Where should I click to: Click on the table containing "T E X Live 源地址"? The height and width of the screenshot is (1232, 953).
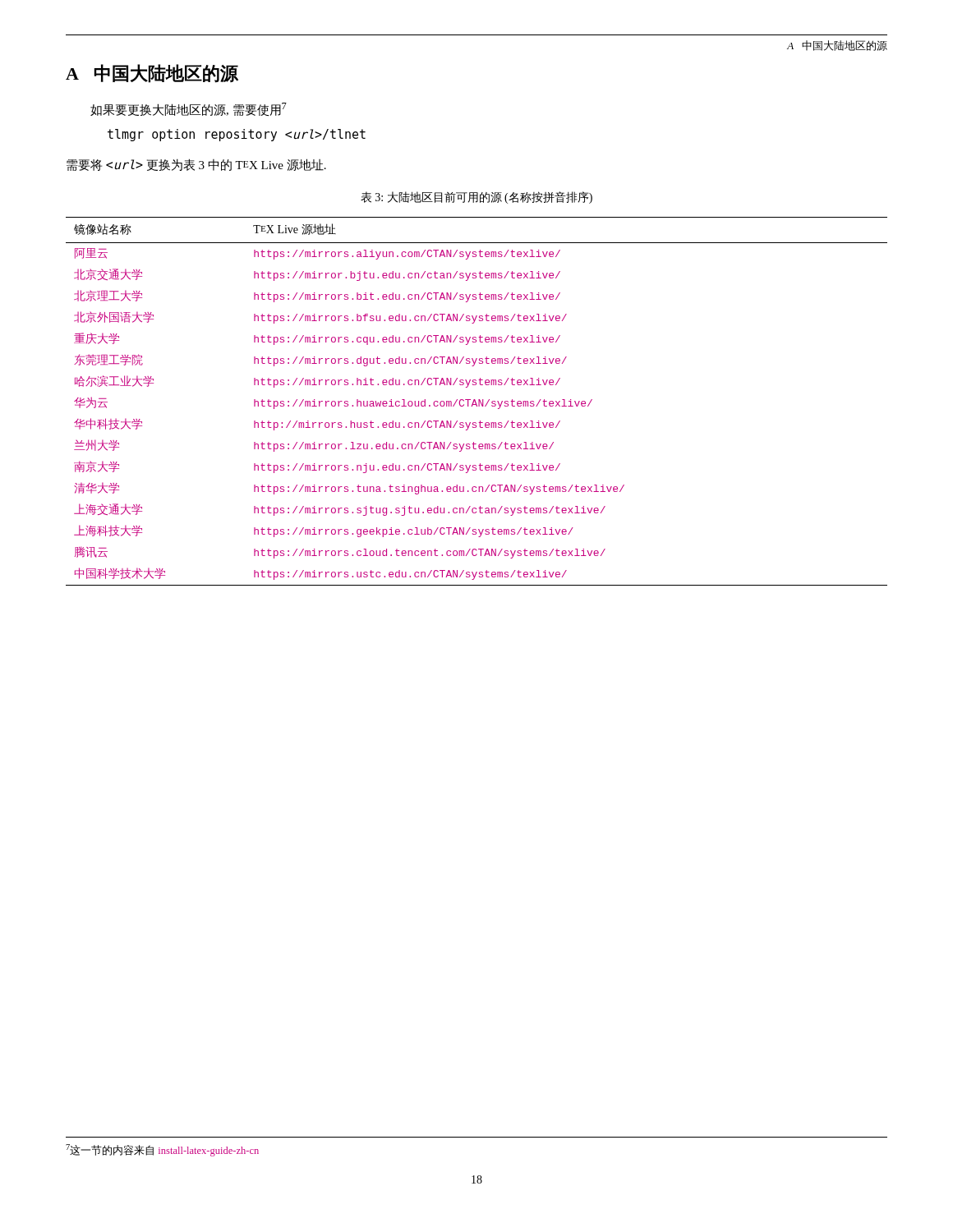(x=476, y=401)
